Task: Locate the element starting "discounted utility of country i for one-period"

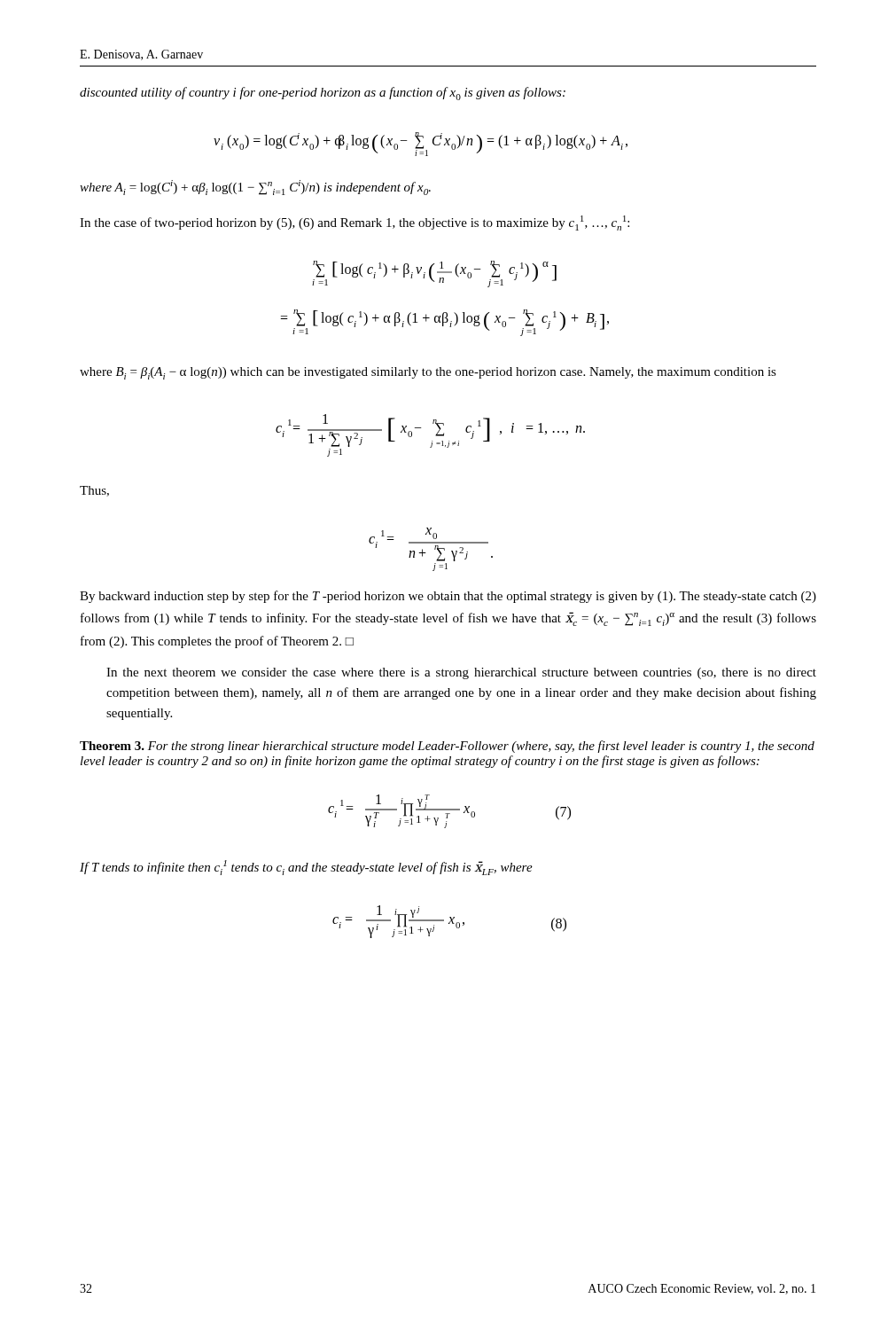Action: (323, 94)
